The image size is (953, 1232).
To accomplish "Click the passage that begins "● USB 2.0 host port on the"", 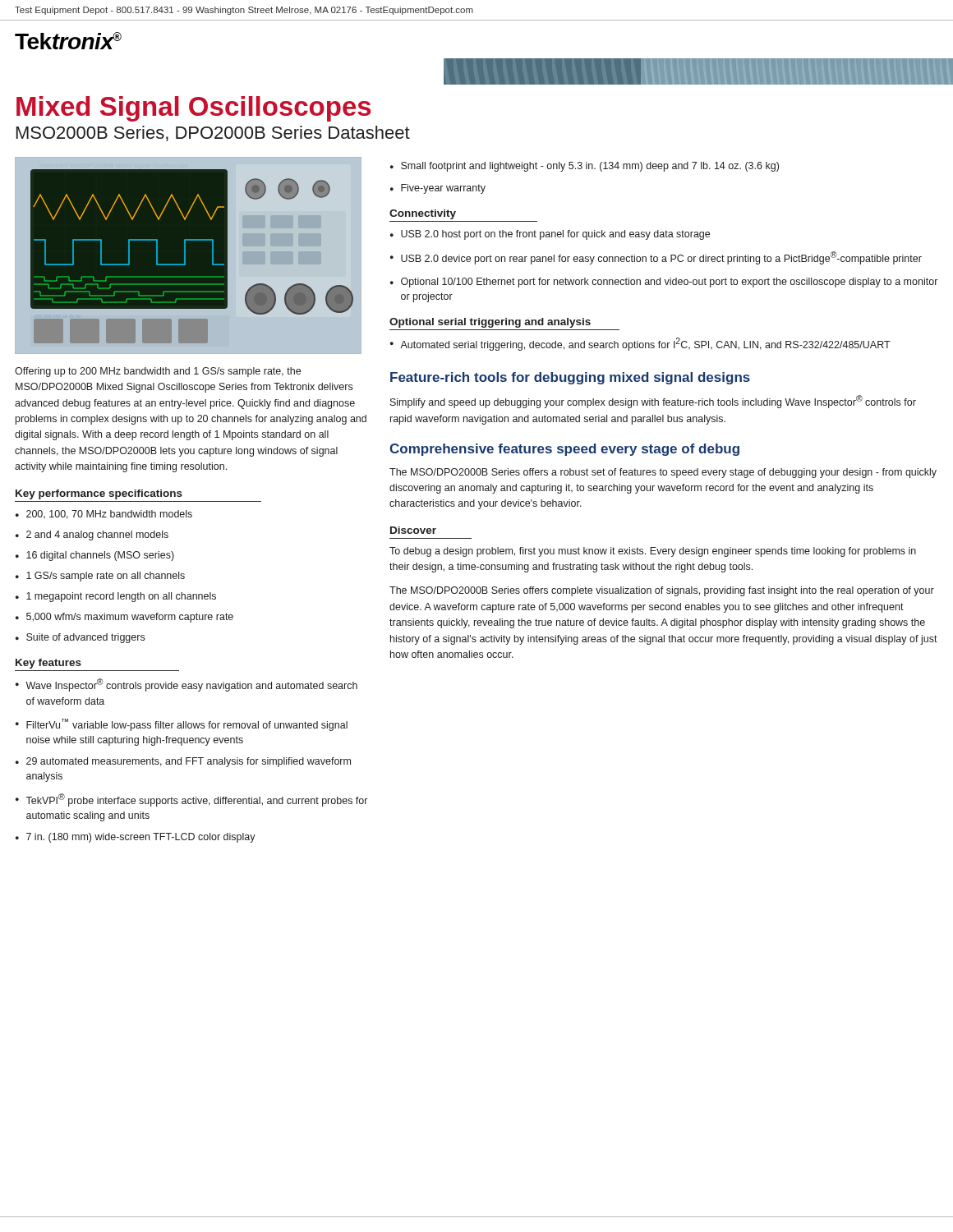I will click(x=550, y=234).
